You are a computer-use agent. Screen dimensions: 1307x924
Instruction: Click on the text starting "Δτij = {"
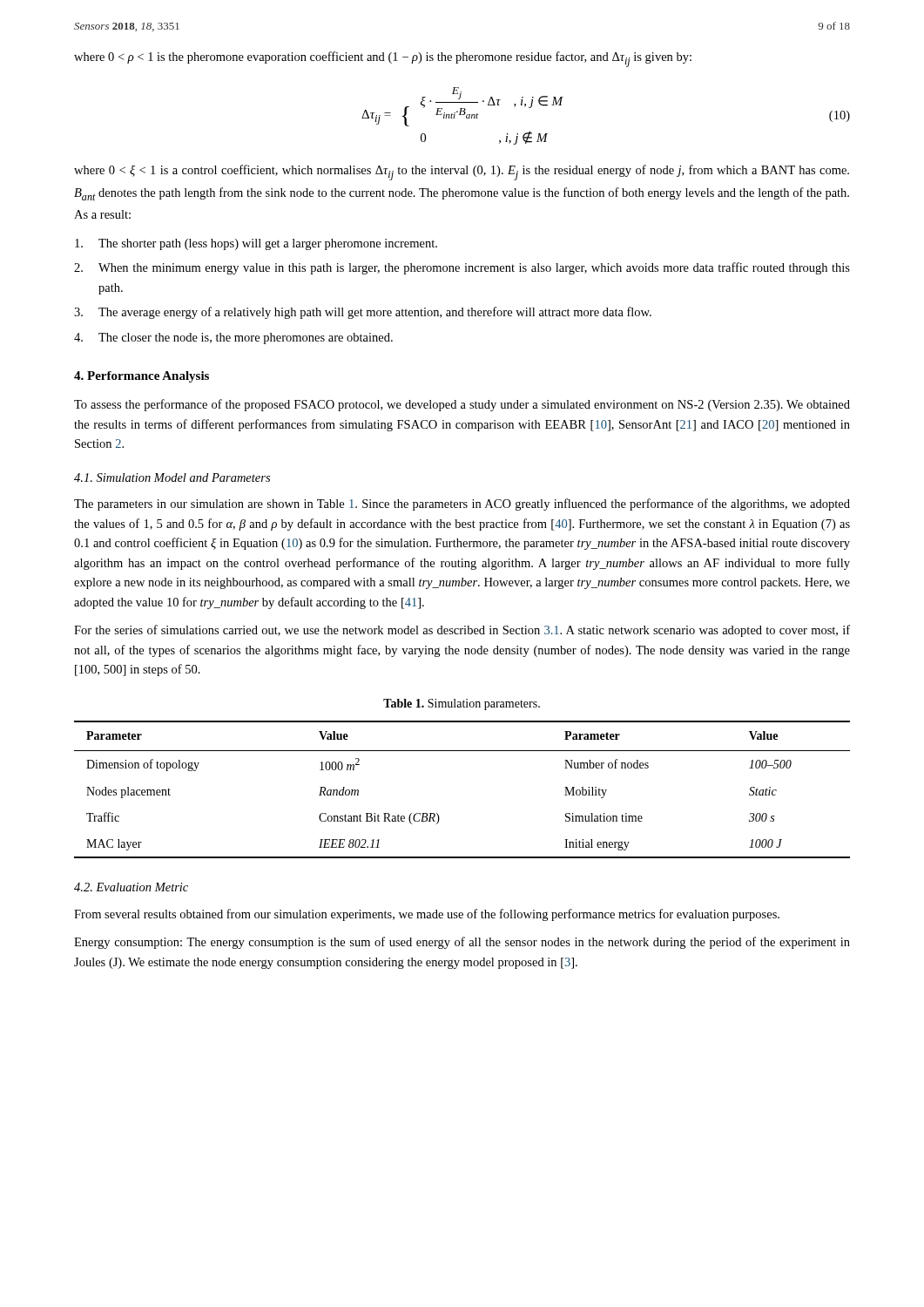tap(460, 108)
